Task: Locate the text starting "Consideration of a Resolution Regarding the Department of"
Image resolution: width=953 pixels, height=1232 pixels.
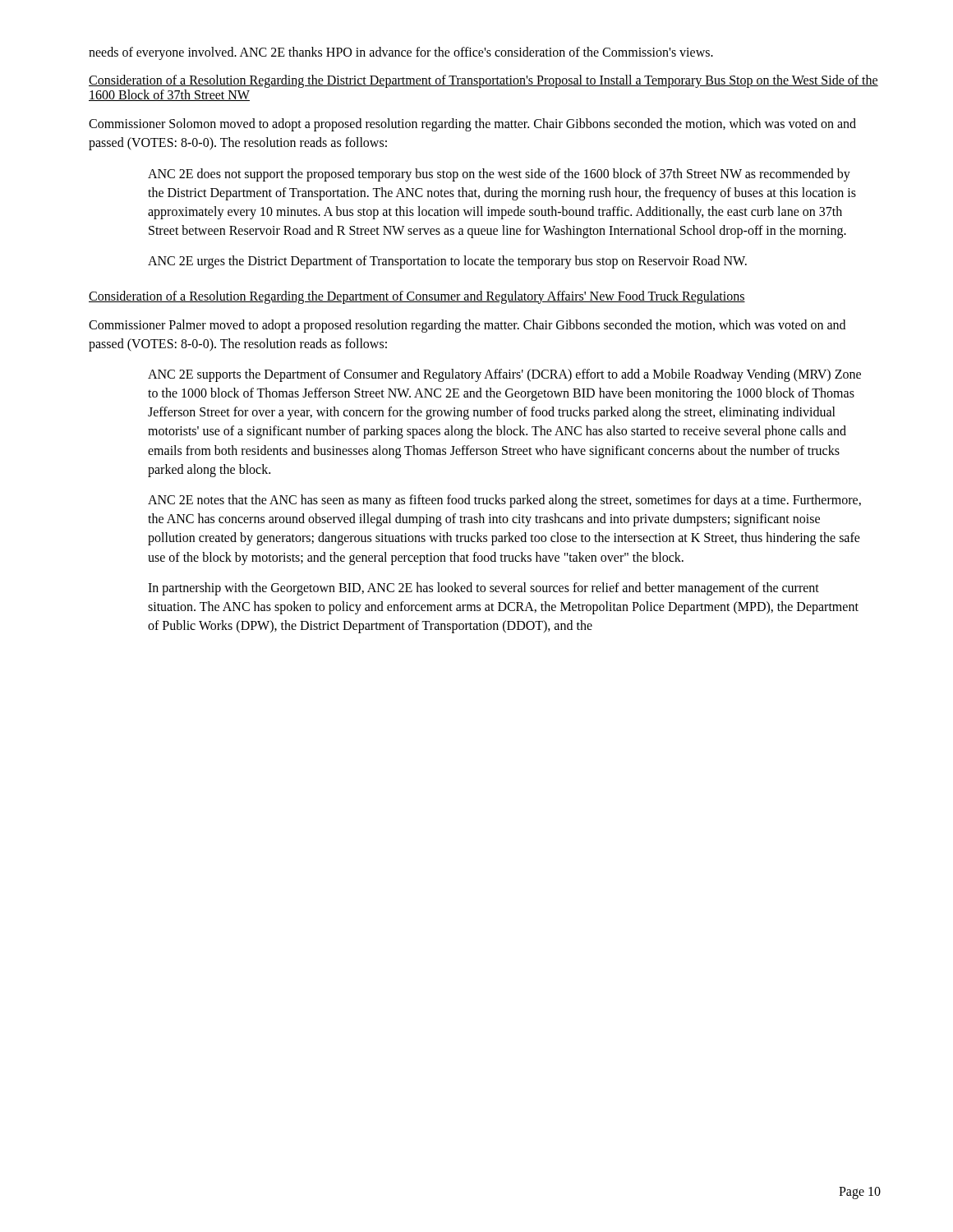Action: tap(417, 296)
